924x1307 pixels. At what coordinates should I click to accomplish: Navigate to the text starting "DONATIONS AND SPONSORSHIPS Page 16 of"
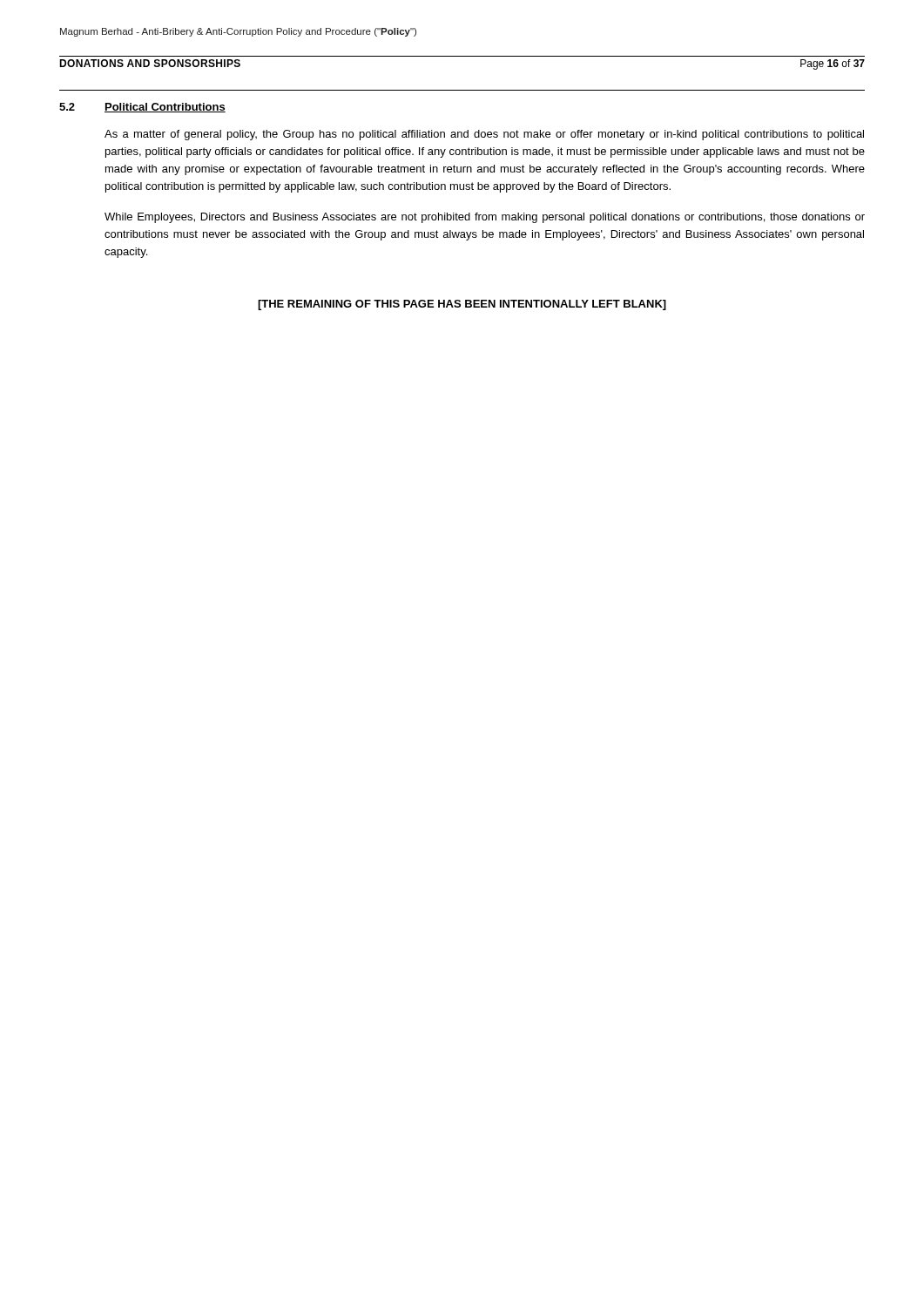(x=462, y=64)
